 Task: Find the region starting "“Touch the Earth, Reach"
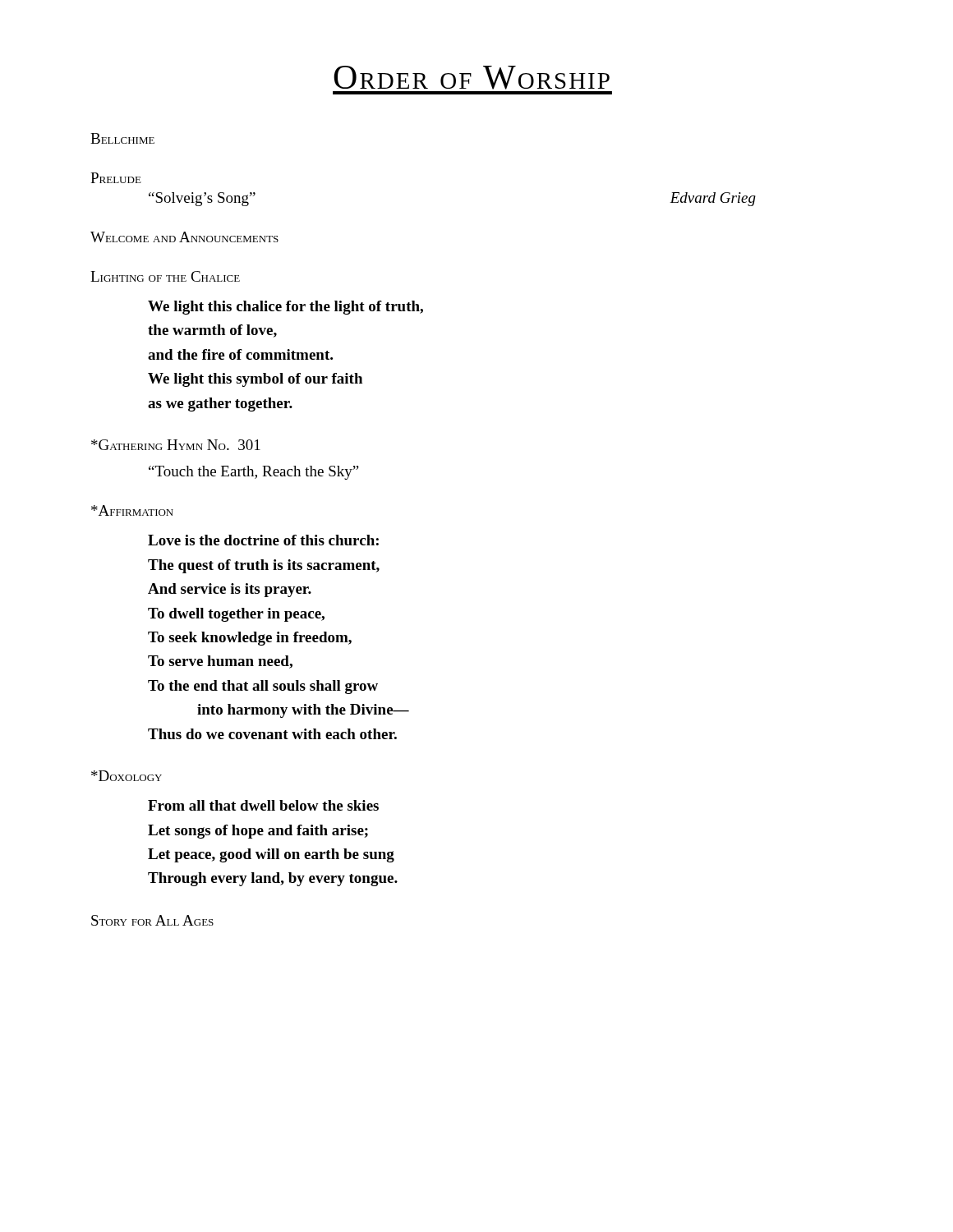tap(254, 471)
